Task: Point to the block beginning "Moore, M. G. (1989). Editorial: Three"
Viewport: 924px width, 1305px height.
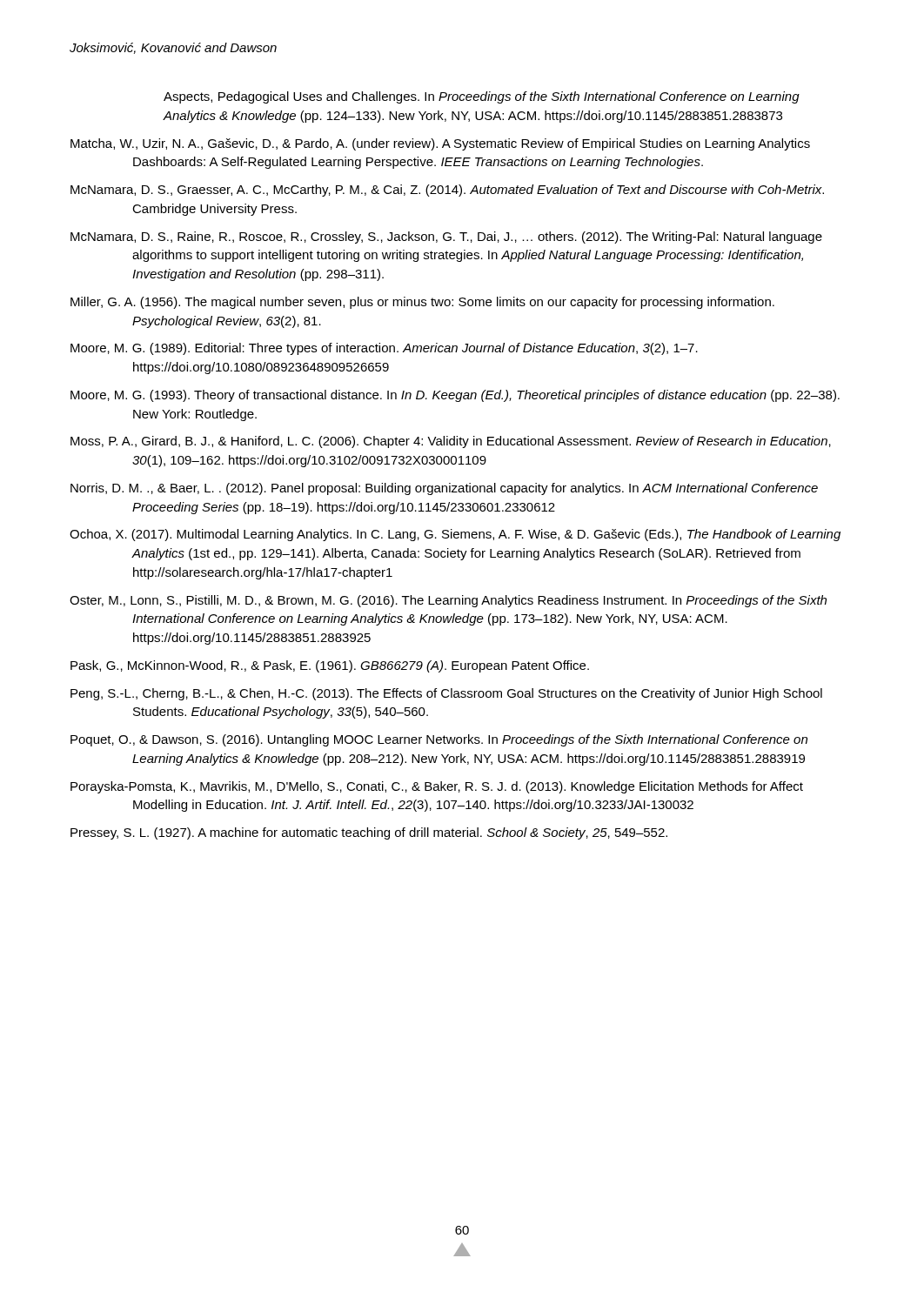Action: click(x=384, y=357)
